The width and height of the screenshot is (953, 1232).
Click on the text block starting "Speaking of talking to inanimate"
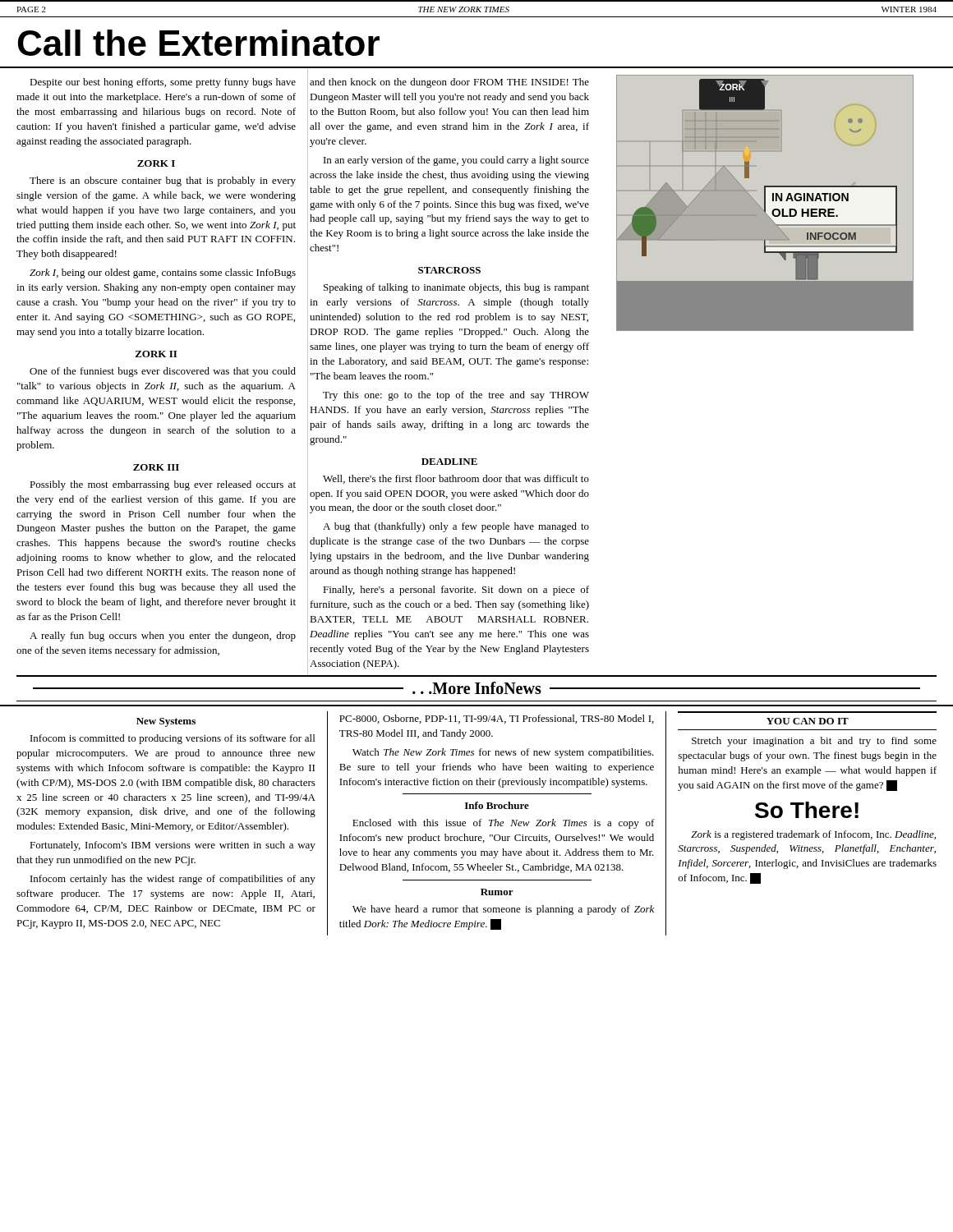tap(449, 363)
